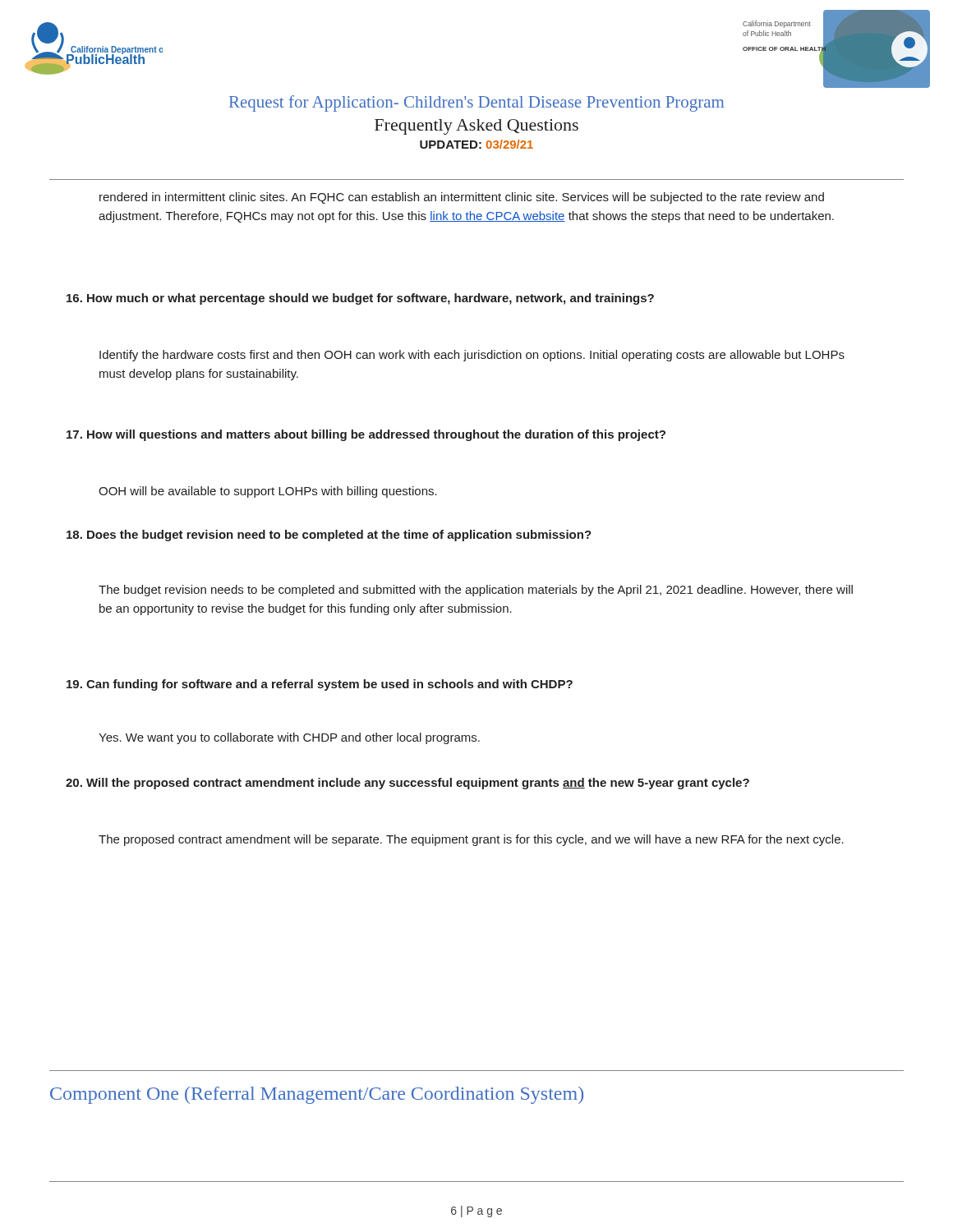Locate the text block starting "Request for Application- Children's Dental"
953x1232 pixels.
coord(476,122)
